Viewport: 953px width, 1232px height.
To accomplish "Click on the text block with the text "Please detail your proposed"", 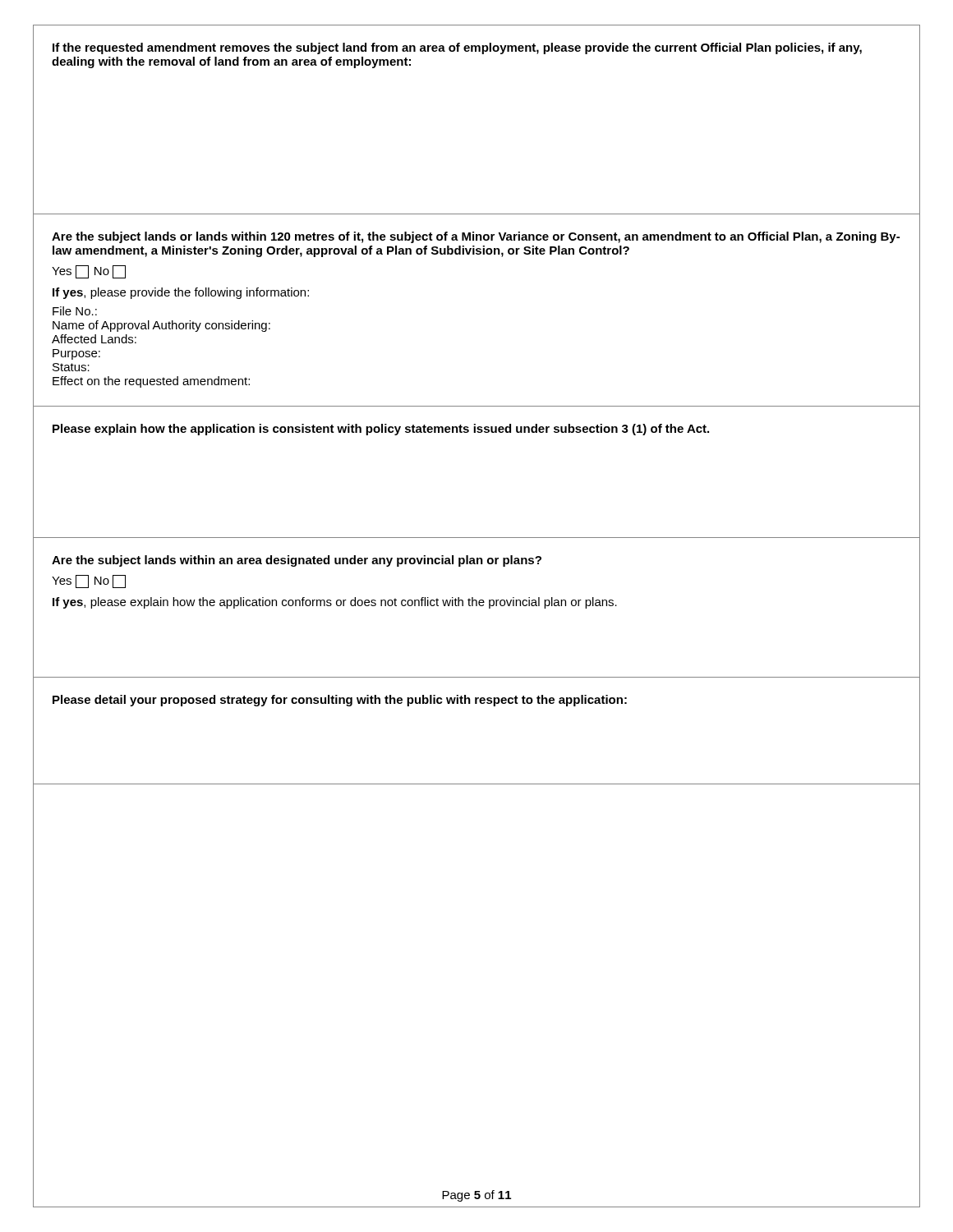I will [476, 699].
